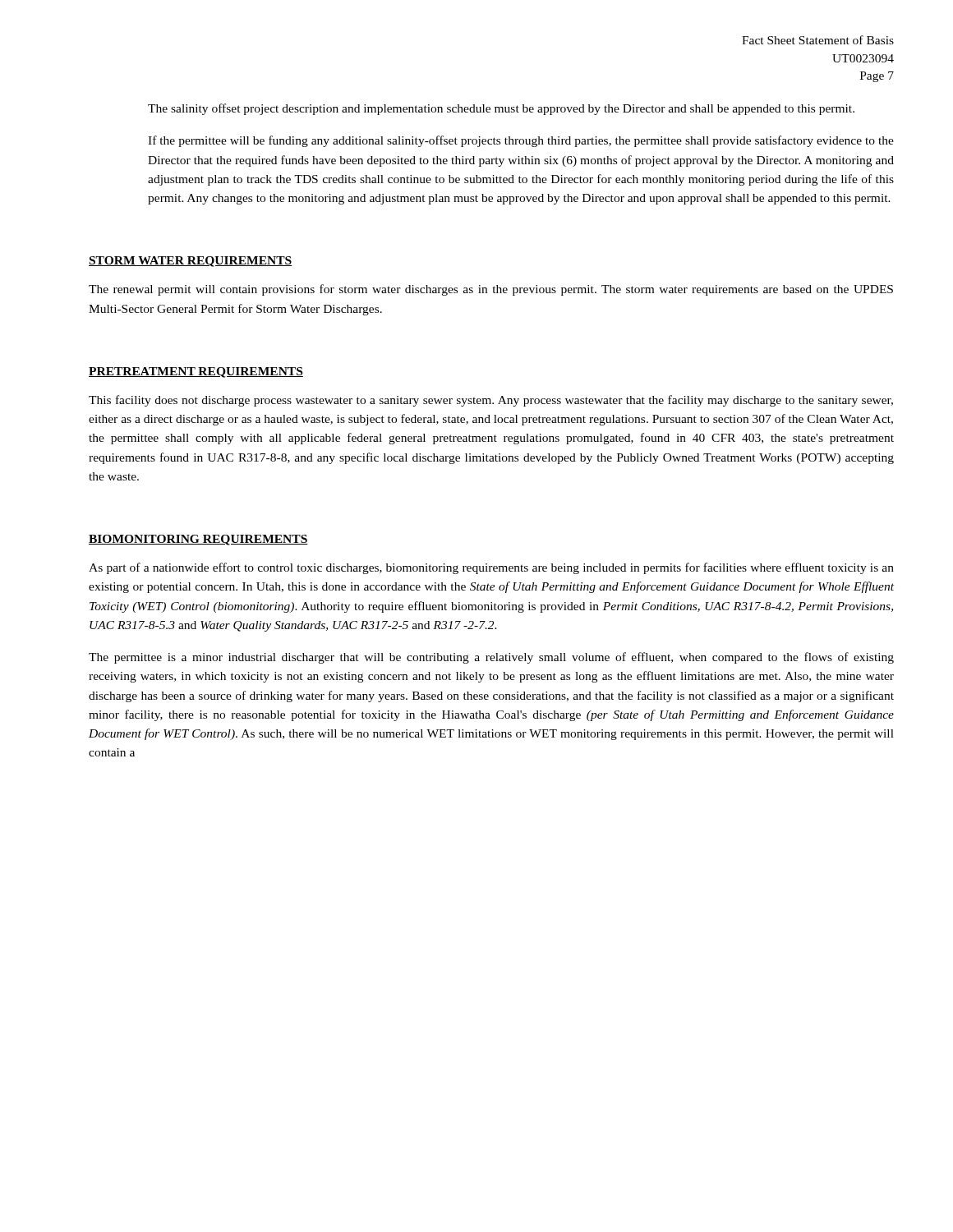Select the text block that reads "If the permittee will be funding any"

(521, 169)
